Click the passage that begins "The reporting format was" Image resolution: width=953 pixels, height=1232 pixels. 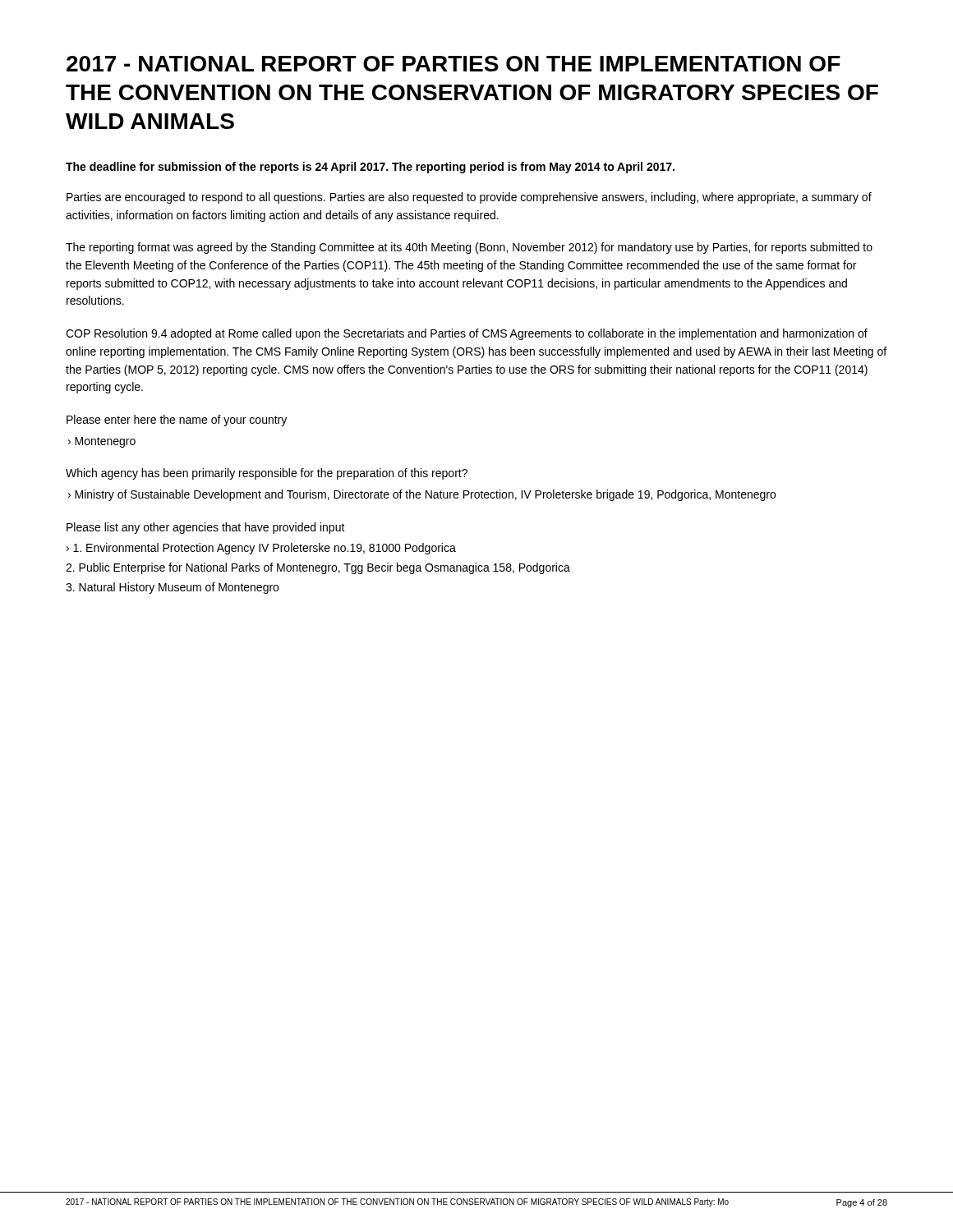[x=469, y=274]
